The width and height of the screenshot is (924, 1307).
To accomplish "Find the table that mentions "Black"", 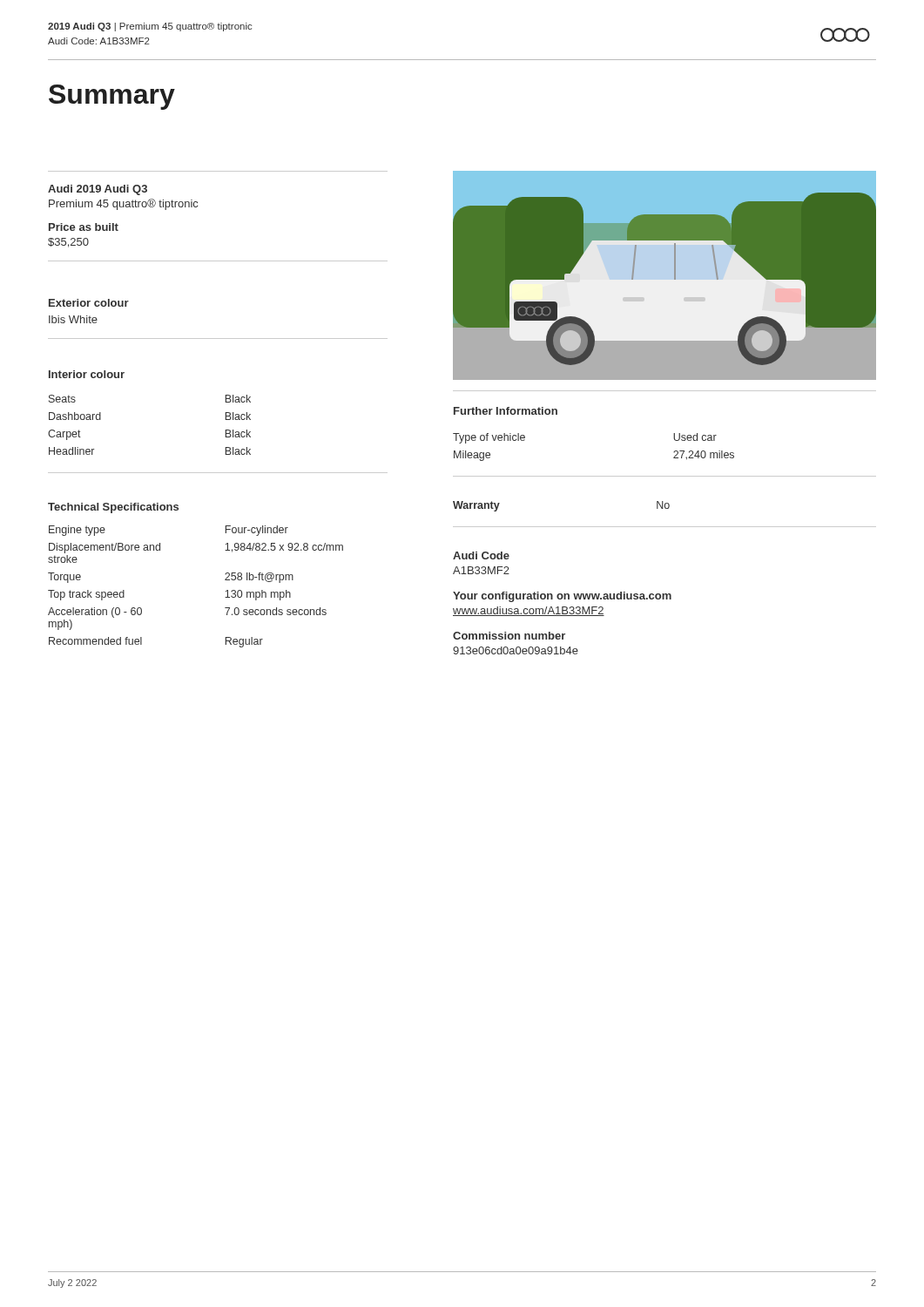I will tap(218, 438).
